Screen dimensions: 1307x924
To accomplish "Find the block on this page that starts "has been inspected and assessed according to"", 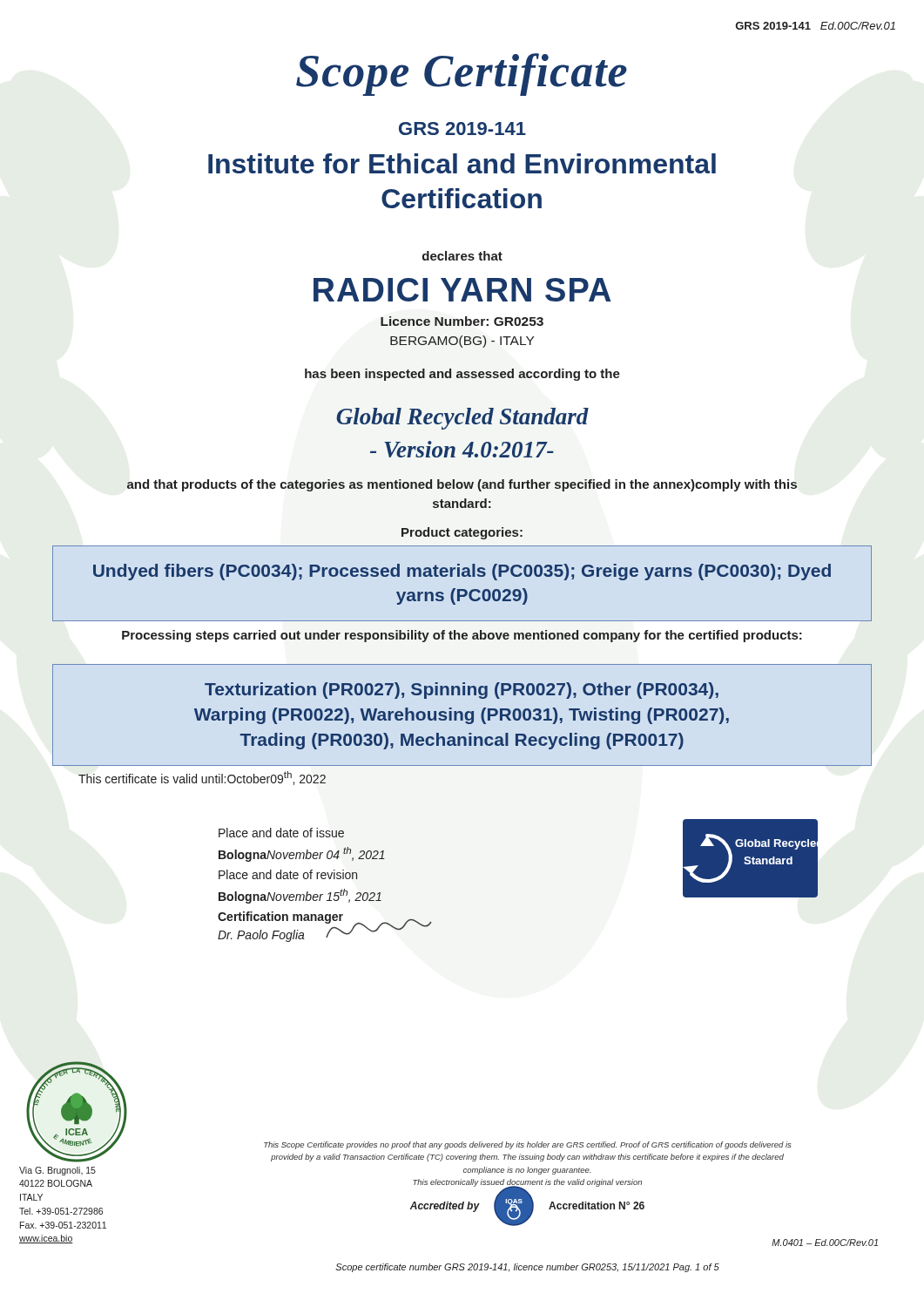I will [462, 373].
